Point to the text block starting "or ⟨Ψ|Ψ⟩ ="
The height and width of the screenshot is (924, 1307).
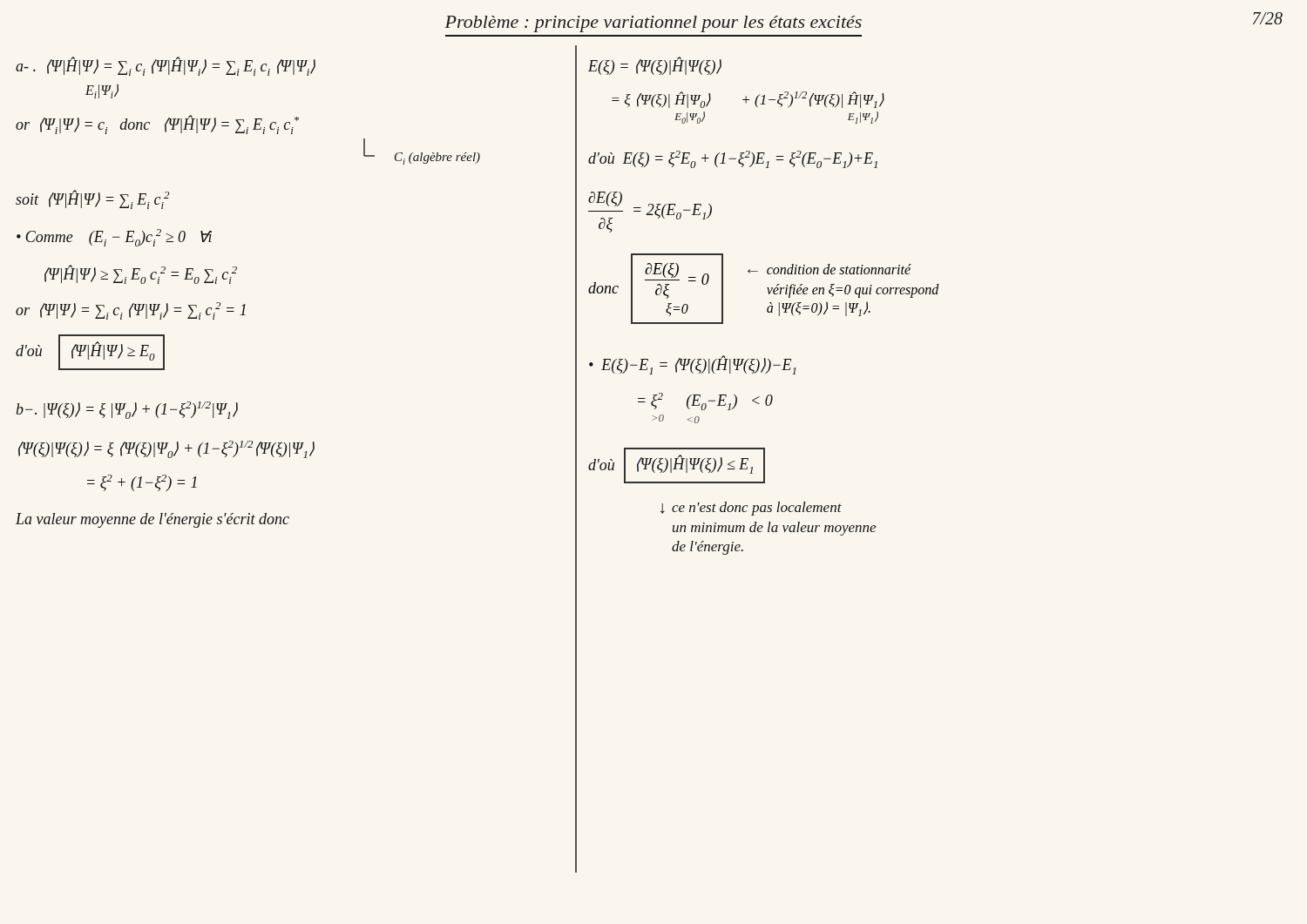click(131, 311)
